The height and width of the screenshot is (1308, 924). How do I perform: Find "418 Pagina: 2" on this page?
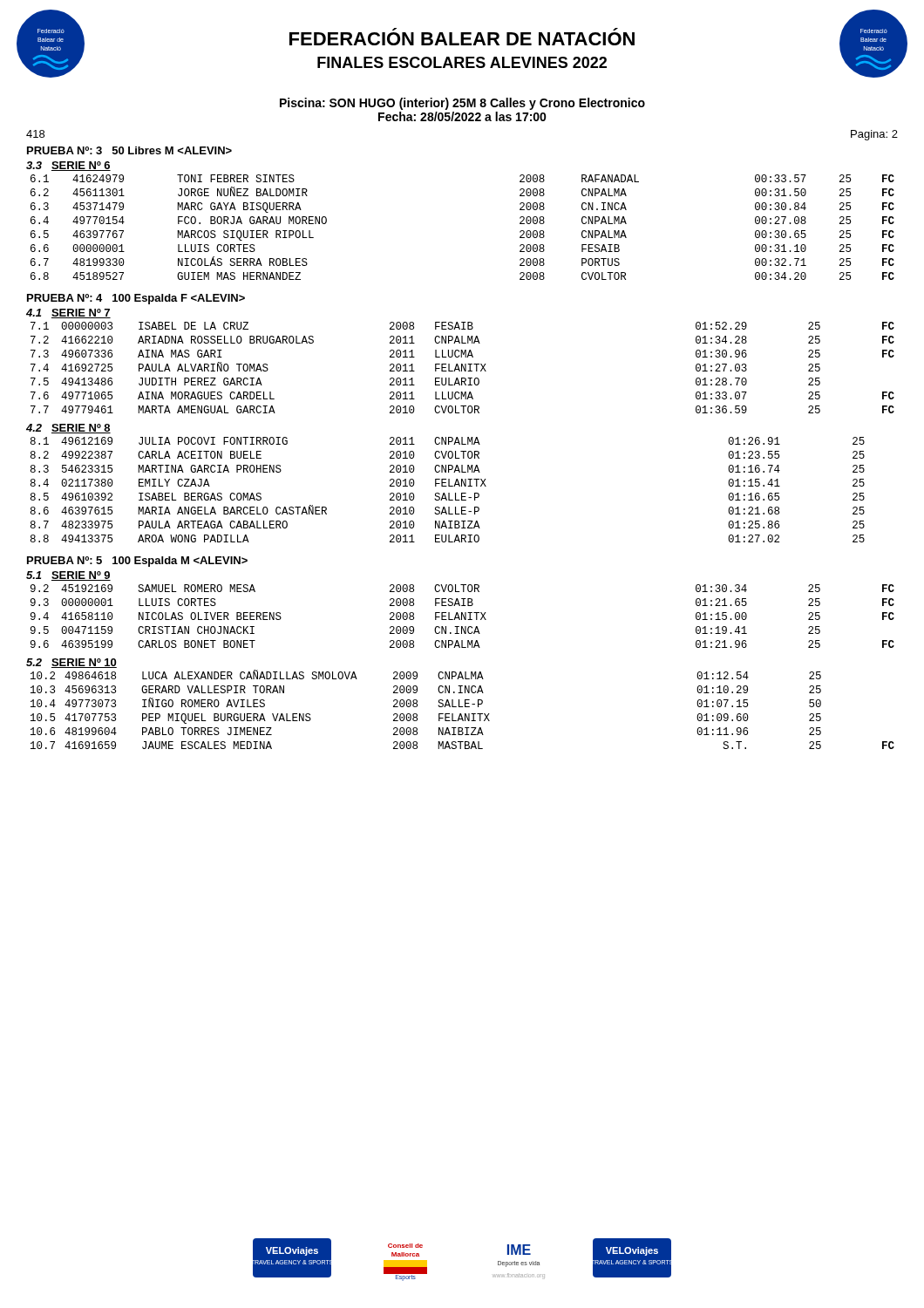click(35, 135)
